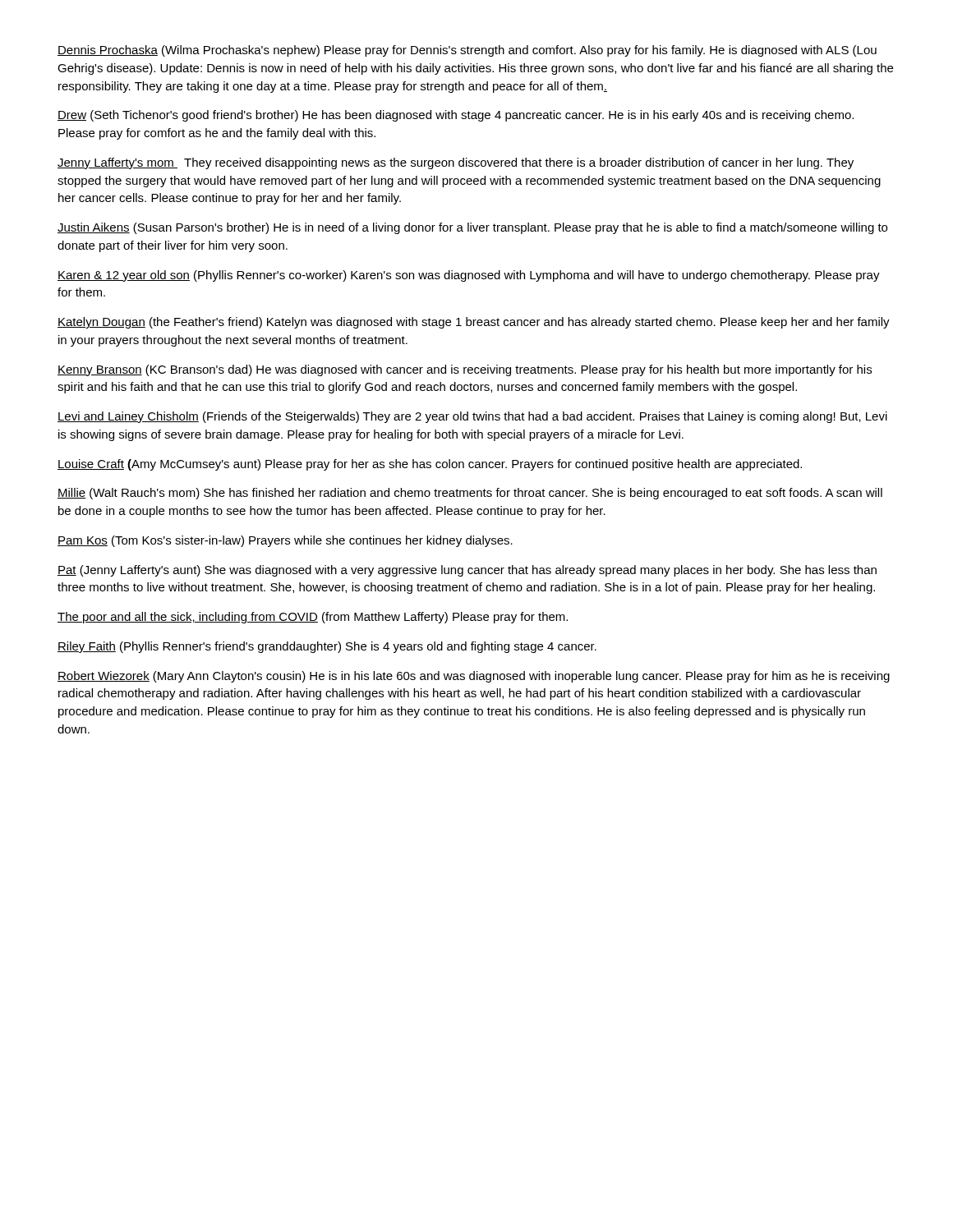Click on the text block that reads "Levi and Lainey"

tap(472, 425)
